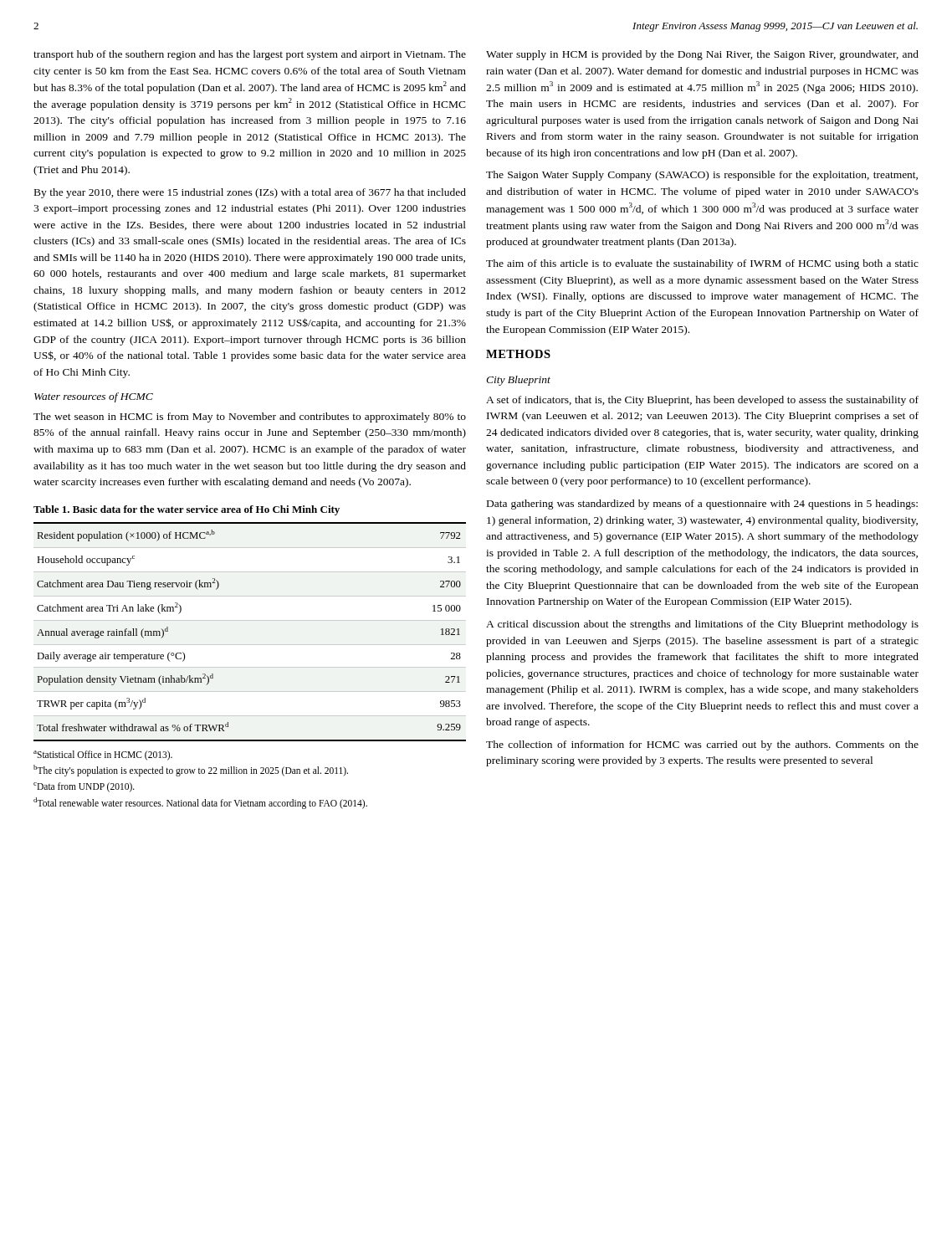Find the passage starting "By the year 2010,"
Viewport: 952px width, 1255px height.
tap(250, 282)
